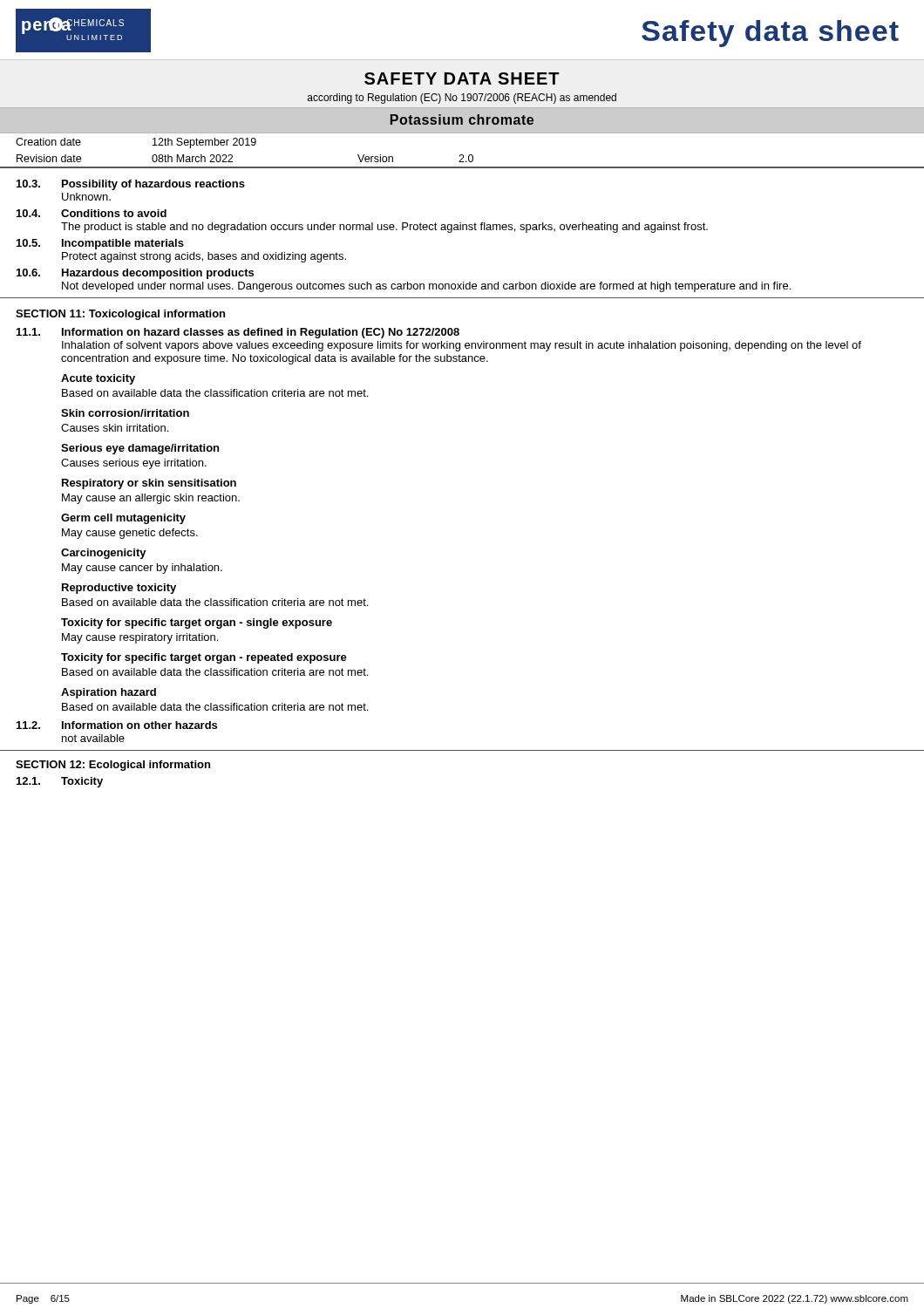The width and height of the screenshot is (924, 1308).
Task: Point to the text block starting "11.1. Information on hazard"
Action: (x=462, y=332)
